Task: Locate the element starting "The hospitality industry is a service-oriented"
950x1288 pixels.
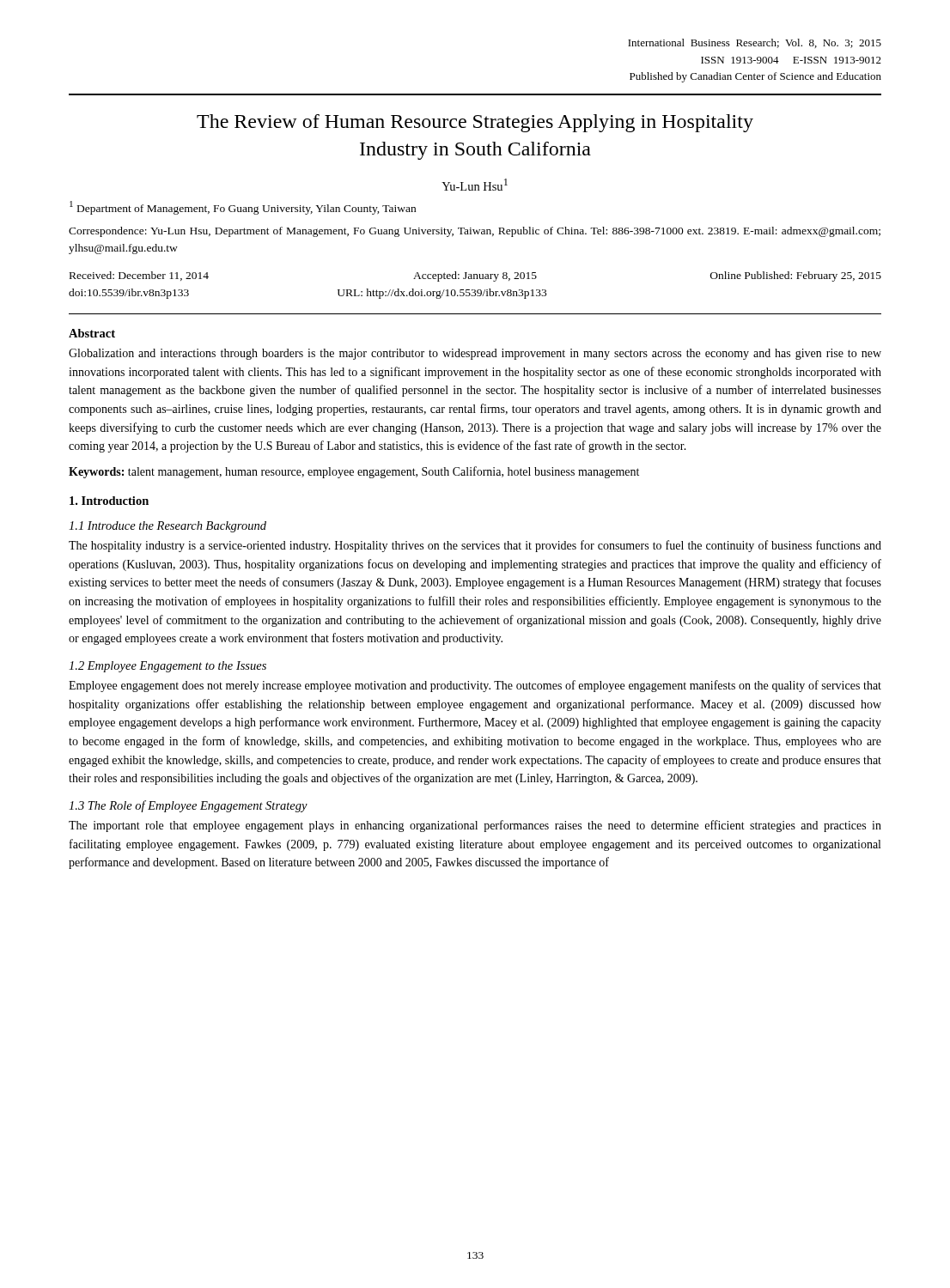Action: click(x=475, y=592)
